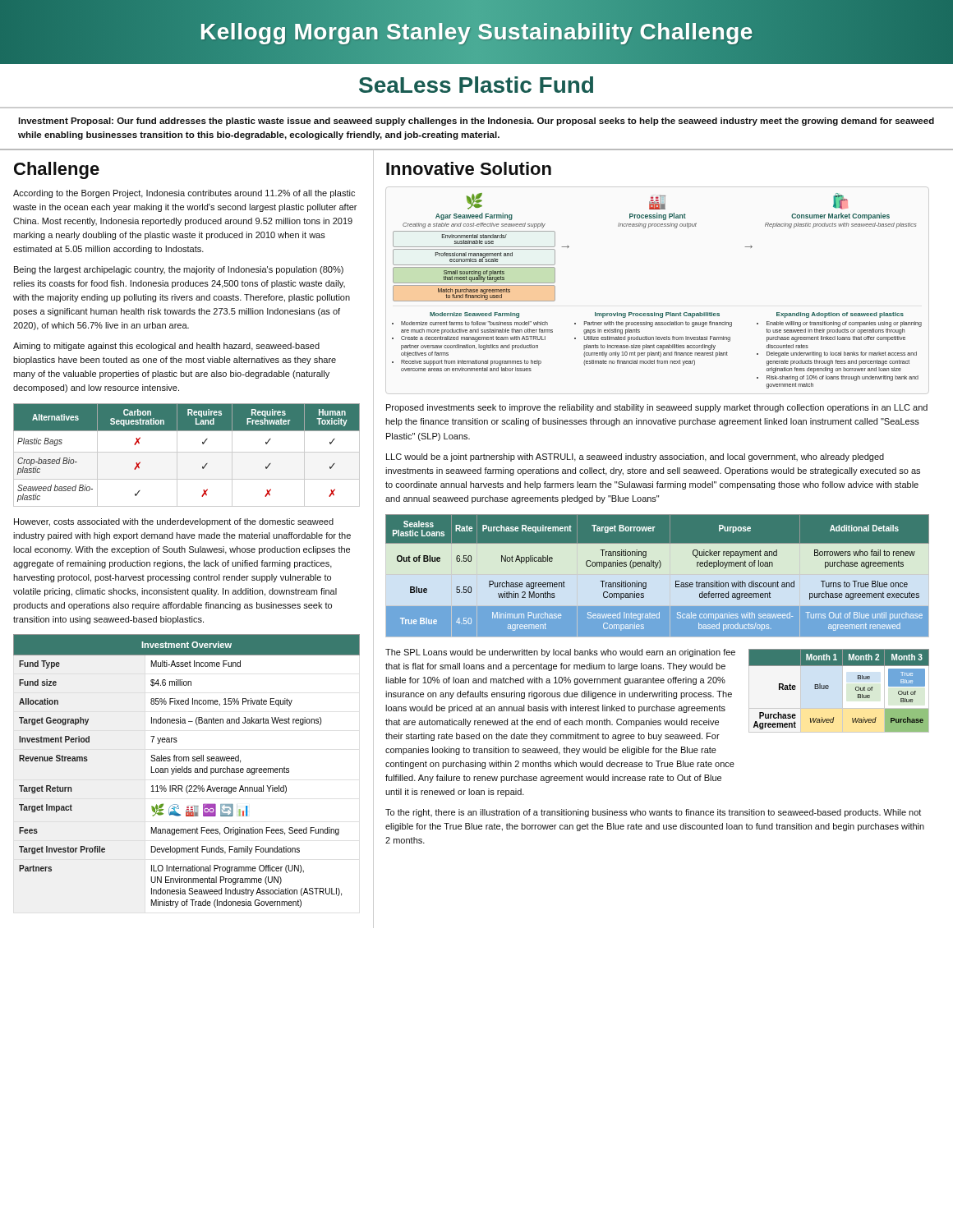The width and height of the screenshot is (953, 1232).
Task: Locate the table with the text "Target Geography"
Action: pyautogui.click(x=187, y=774)
